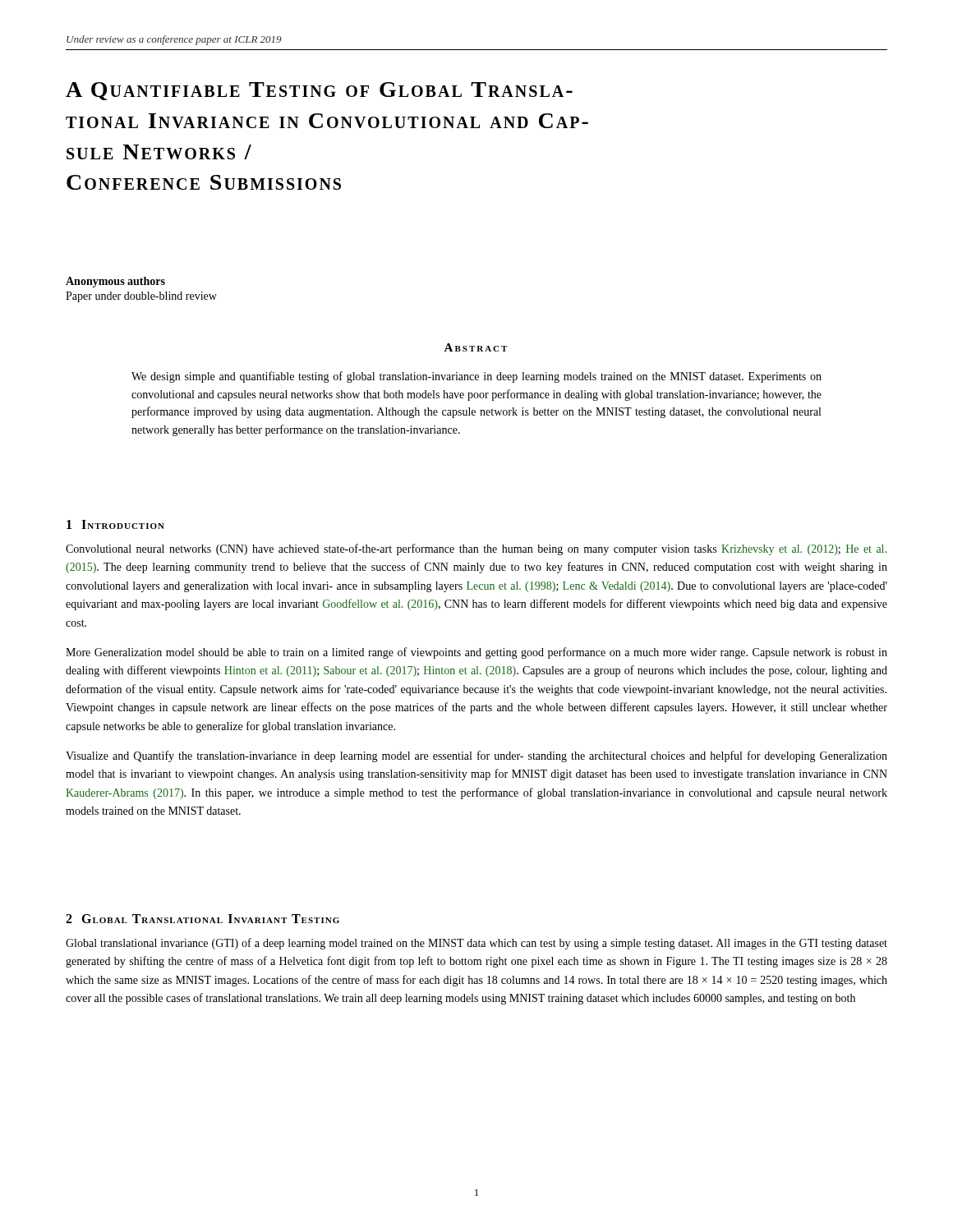Find the region starting "We design simple and quantifiable testing of"
This screenshot has height=1232, width=953.
(x=476, y=403)
